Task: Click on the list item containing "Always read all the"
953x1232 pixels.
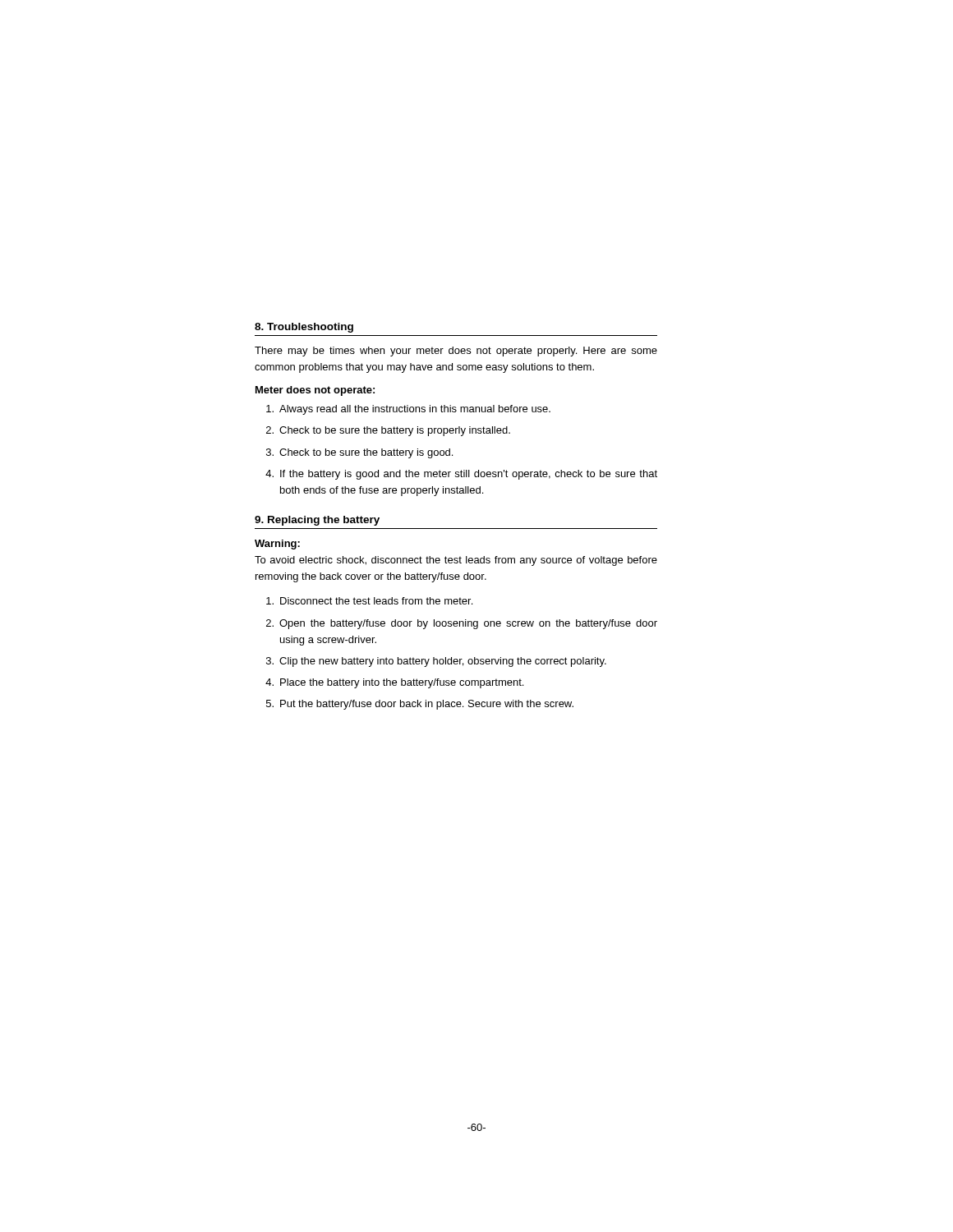Action: (456, 409)
